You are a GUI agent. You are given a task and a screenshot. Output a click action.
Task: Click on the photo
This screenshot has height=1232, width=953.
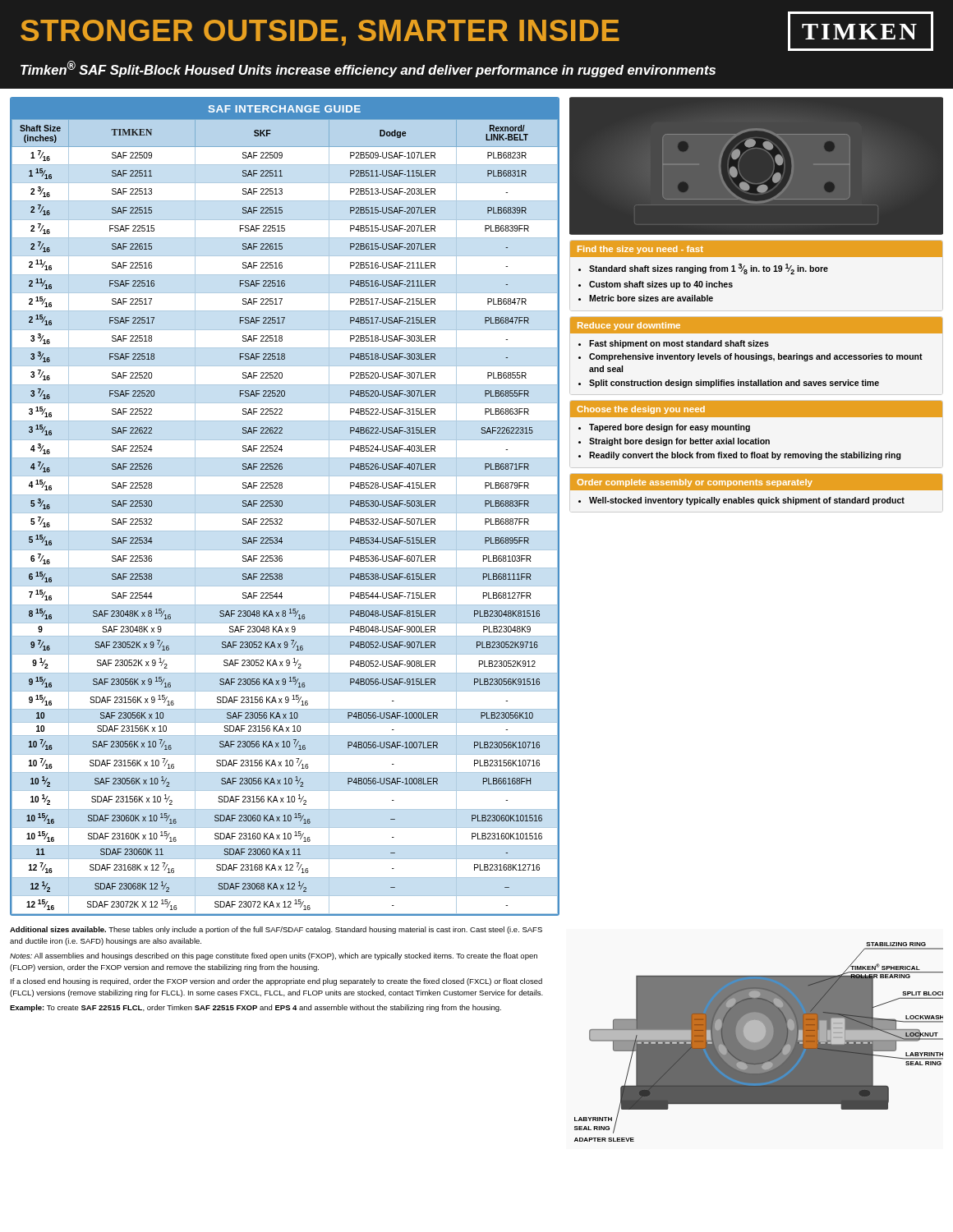point(756,165)
